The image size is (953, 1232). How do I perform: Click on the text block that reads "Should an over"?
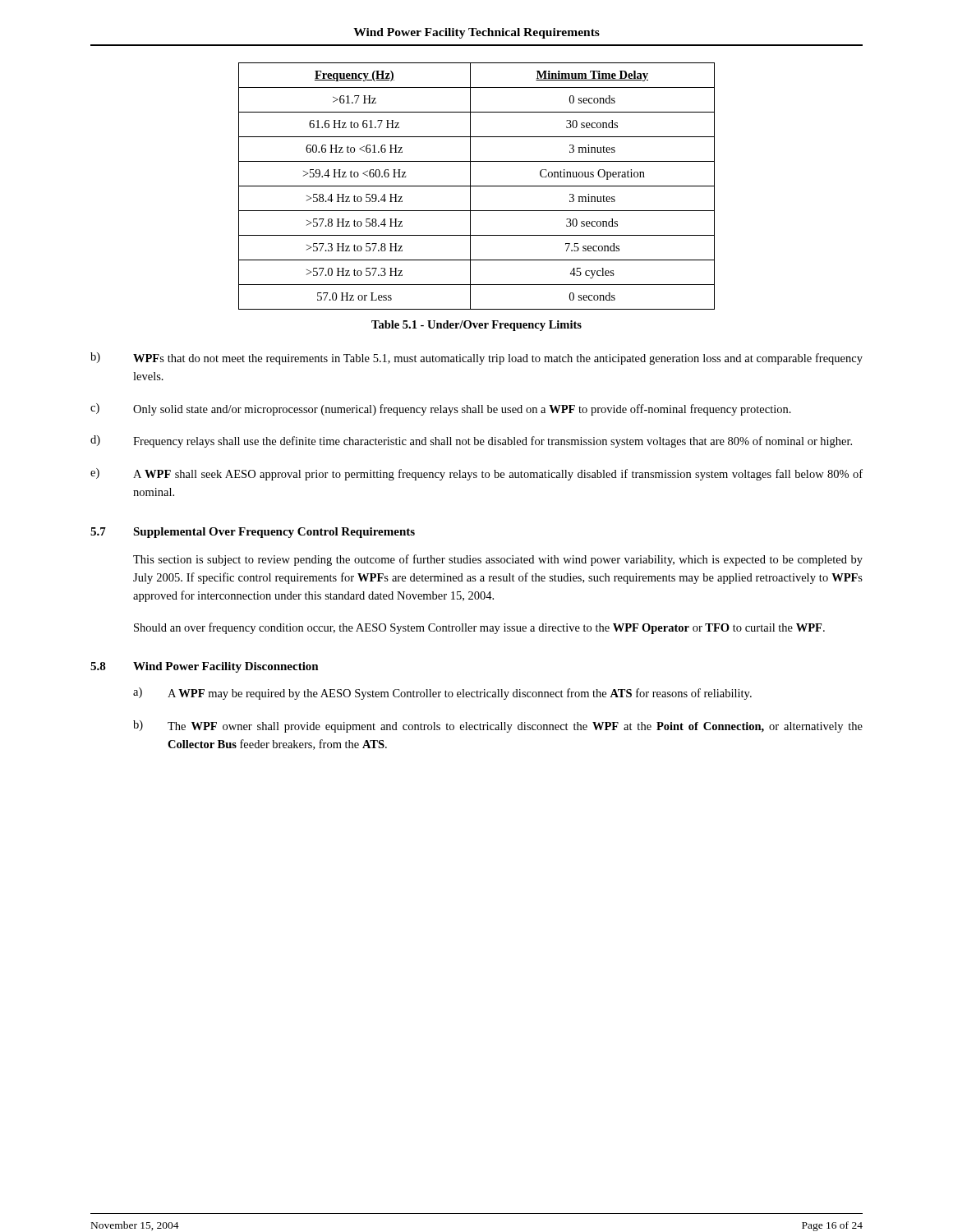pyautogui.click(x=479, y=627)
